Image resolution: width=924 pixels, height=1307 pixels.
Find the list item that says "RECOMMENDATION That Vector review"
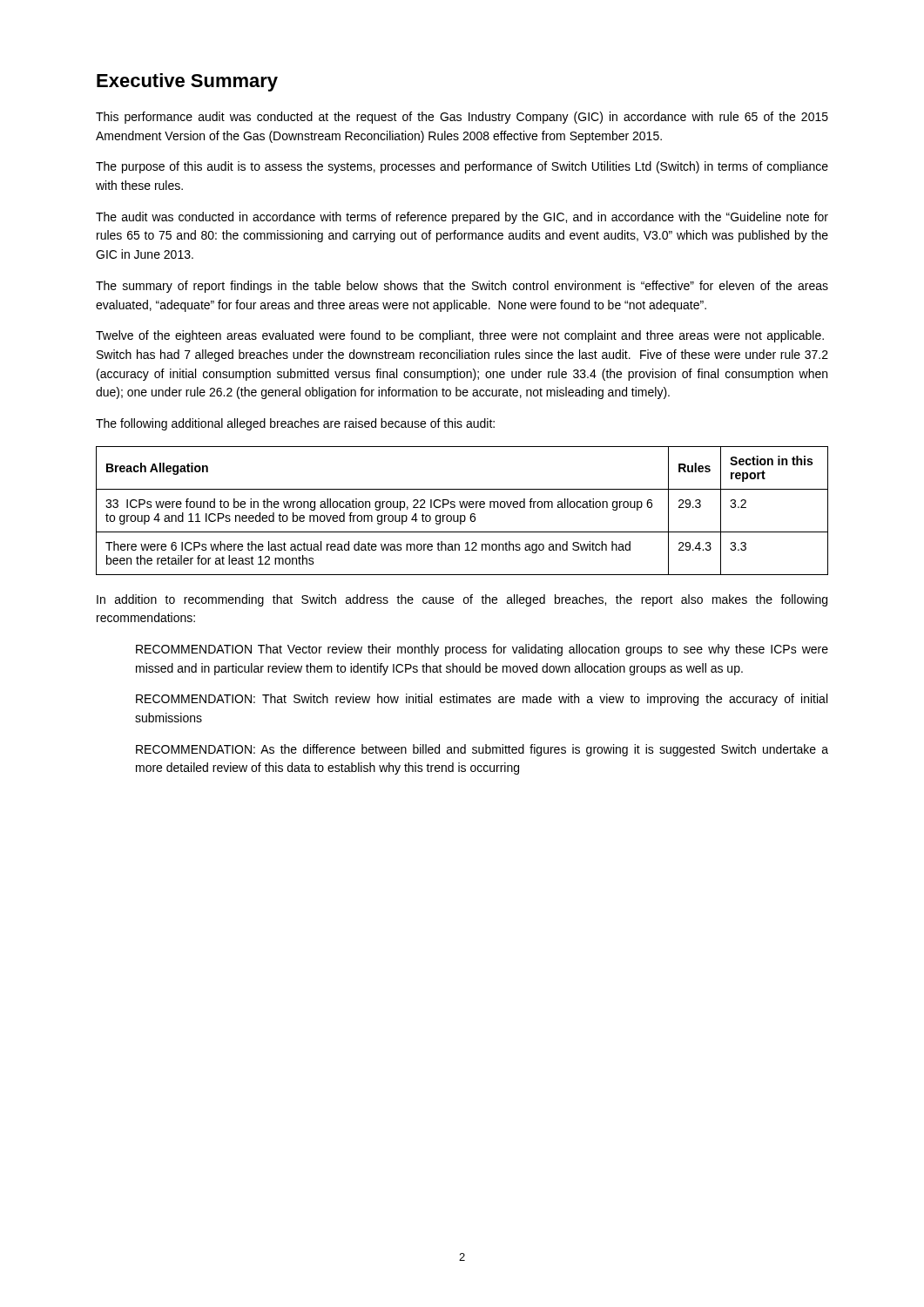[x=482, y=659]
